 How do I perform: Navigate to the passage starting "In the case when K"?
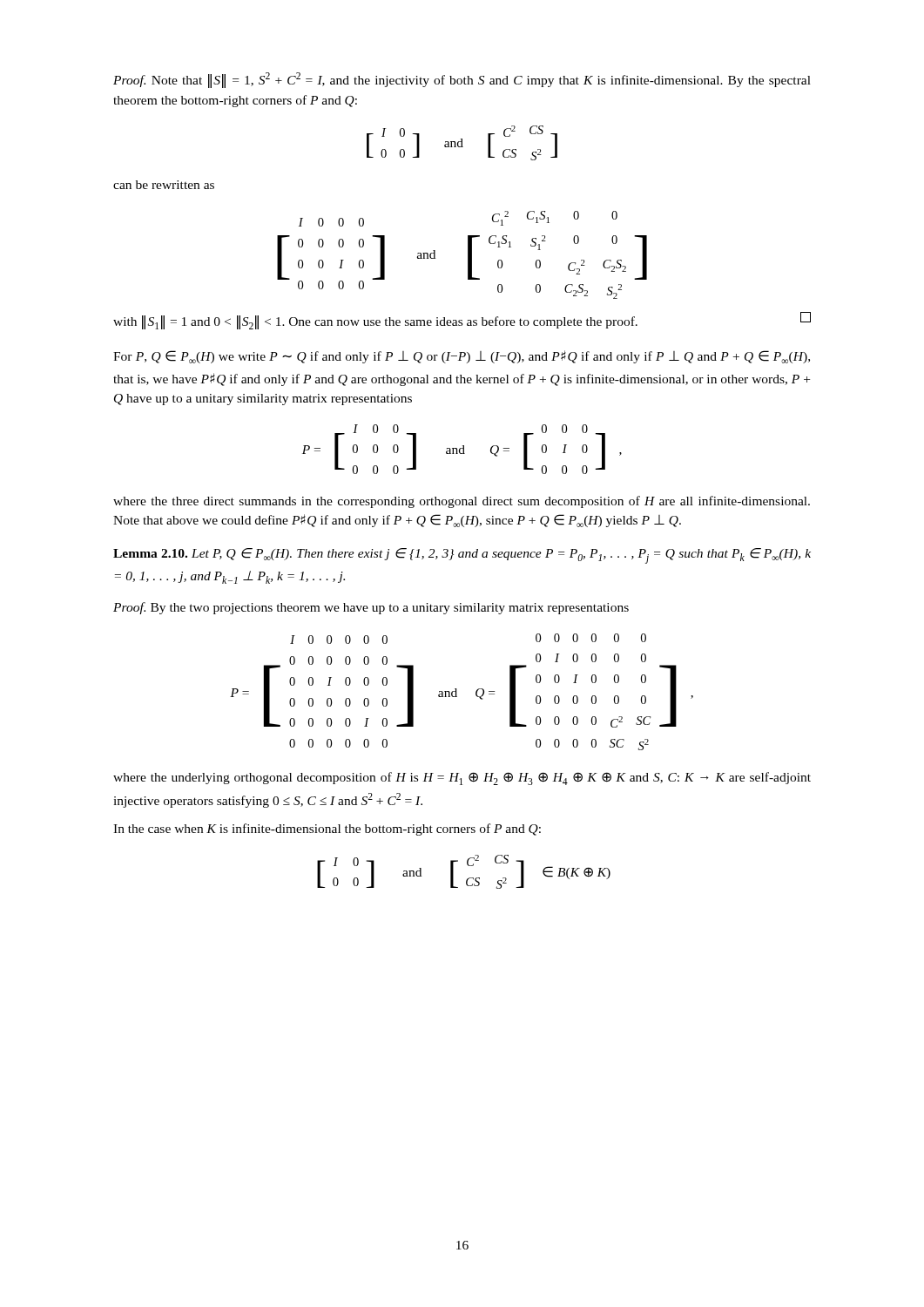462,829
